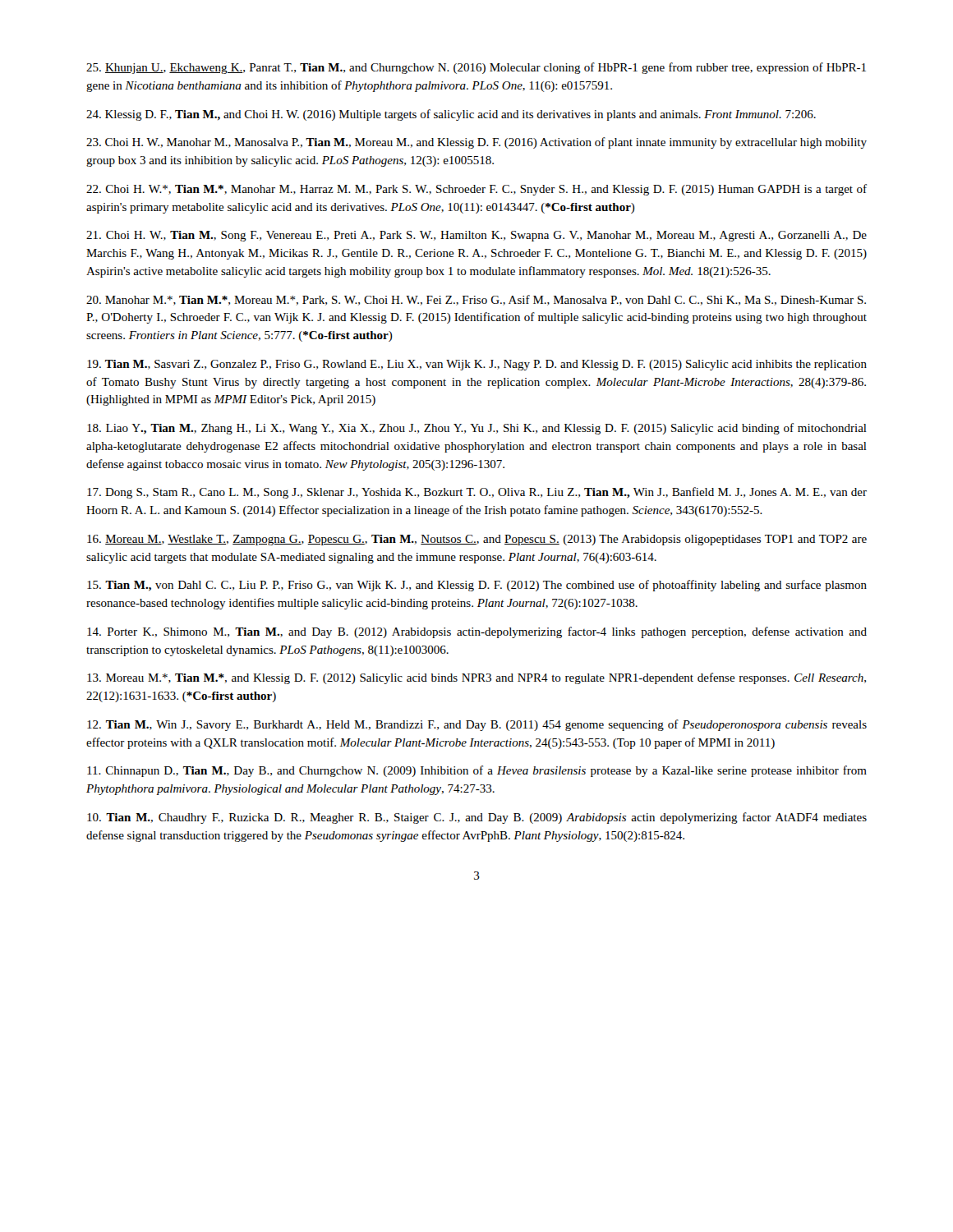Locate the text starting "19. Tian M., Sasvari Z., Gonzalez P.,"
Viewport: 953px width, 1232px height.
[476, 381]
